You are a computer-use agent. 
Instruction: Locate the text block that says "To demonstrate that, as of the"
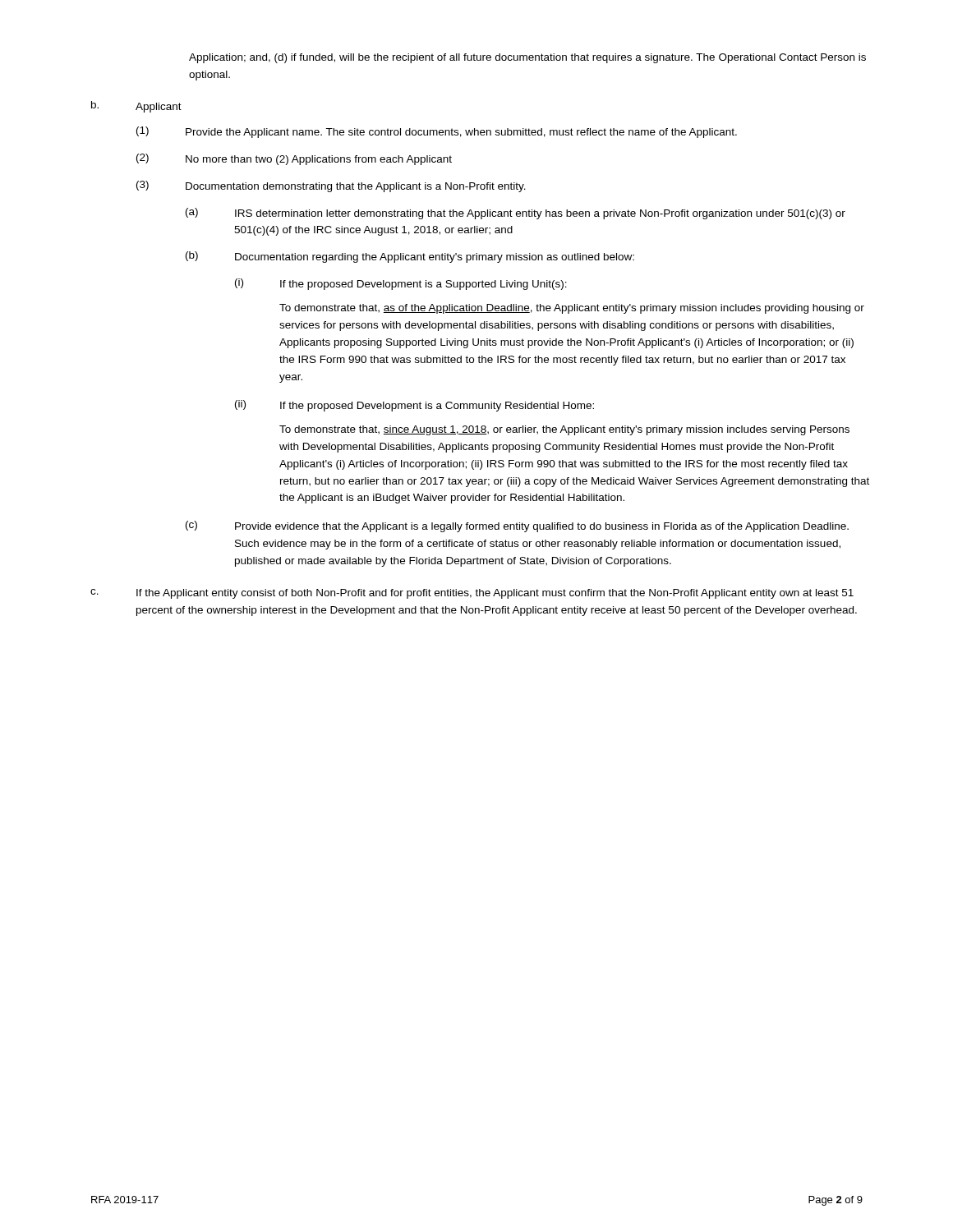coord(572,342)
